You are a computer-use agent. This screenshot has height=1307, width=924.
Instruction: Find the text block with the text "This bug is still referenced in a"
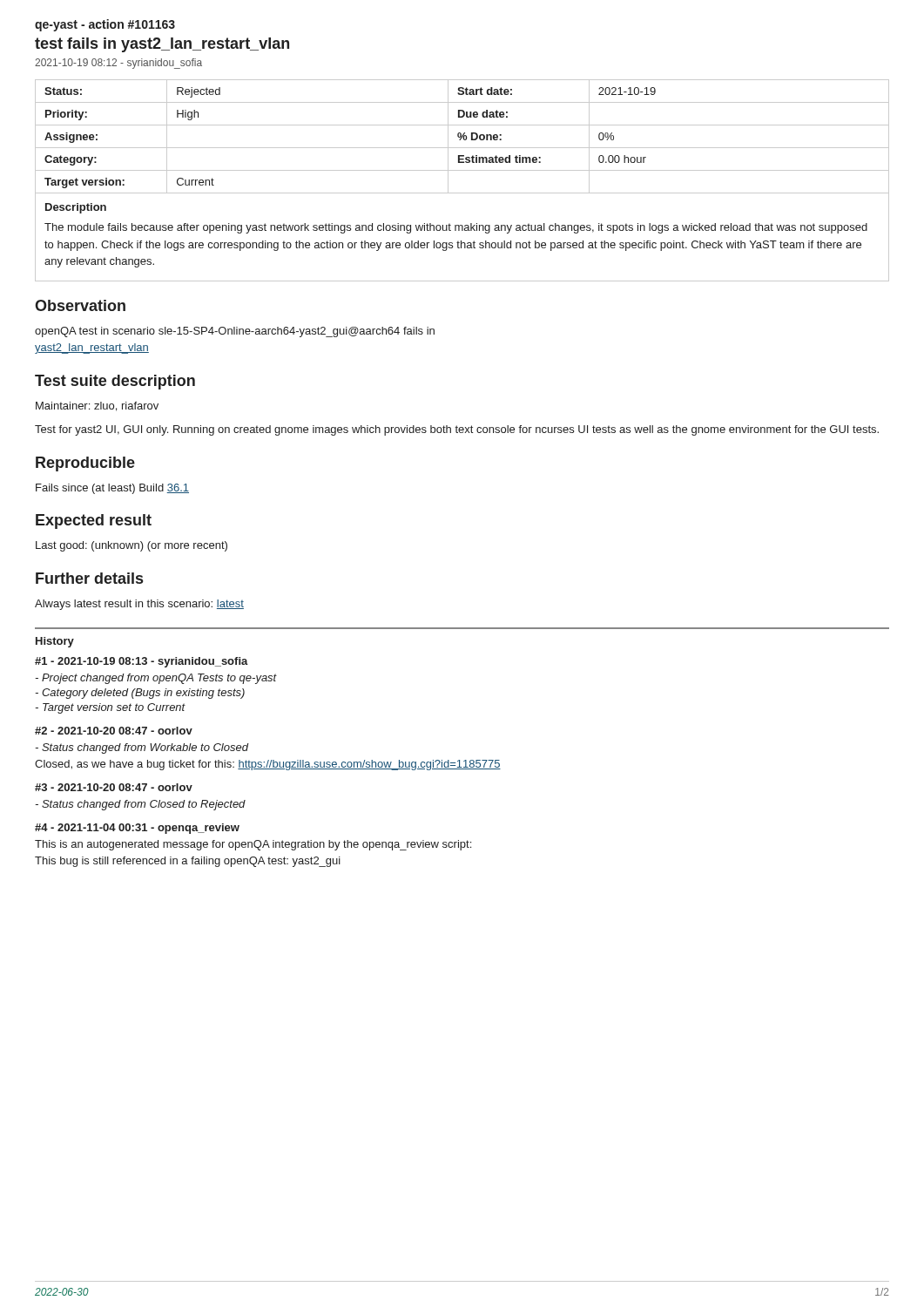point(188,860)
